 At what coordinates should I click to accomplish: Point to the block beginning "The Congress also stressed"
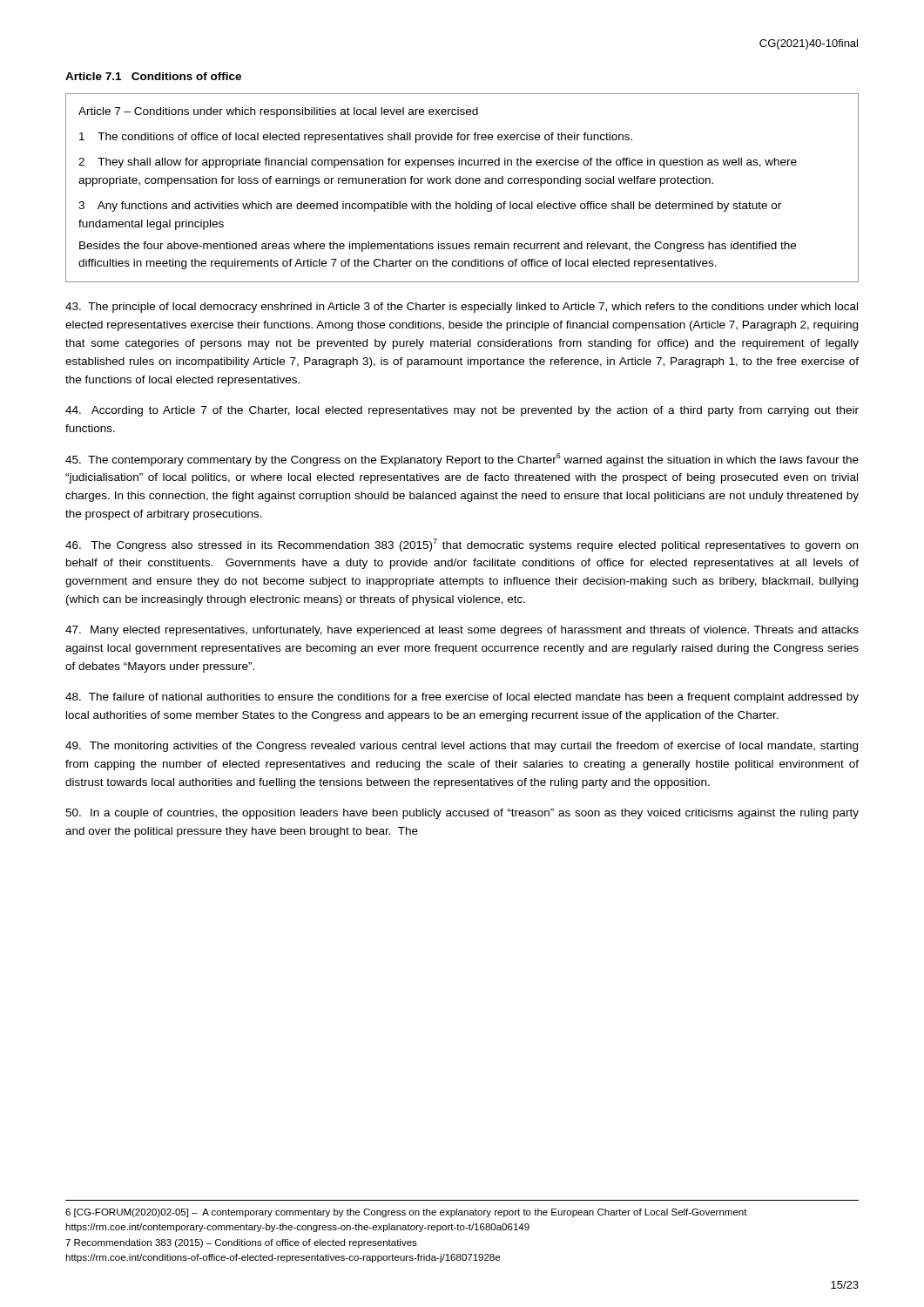click(x=462, y=571)
